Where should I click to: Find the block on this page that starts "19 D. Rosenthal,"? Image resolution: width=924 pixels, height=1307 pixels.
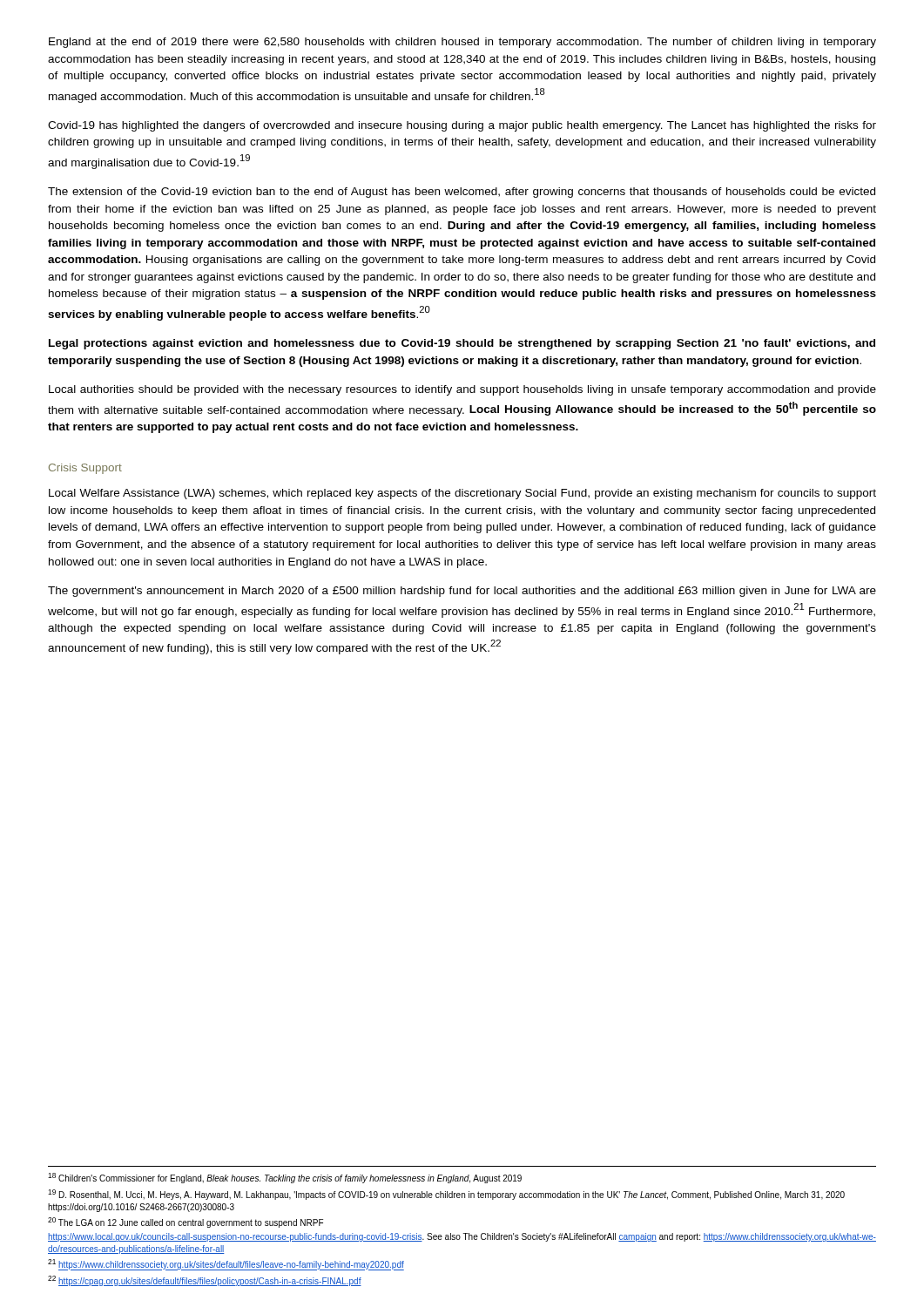point(446,1200)
